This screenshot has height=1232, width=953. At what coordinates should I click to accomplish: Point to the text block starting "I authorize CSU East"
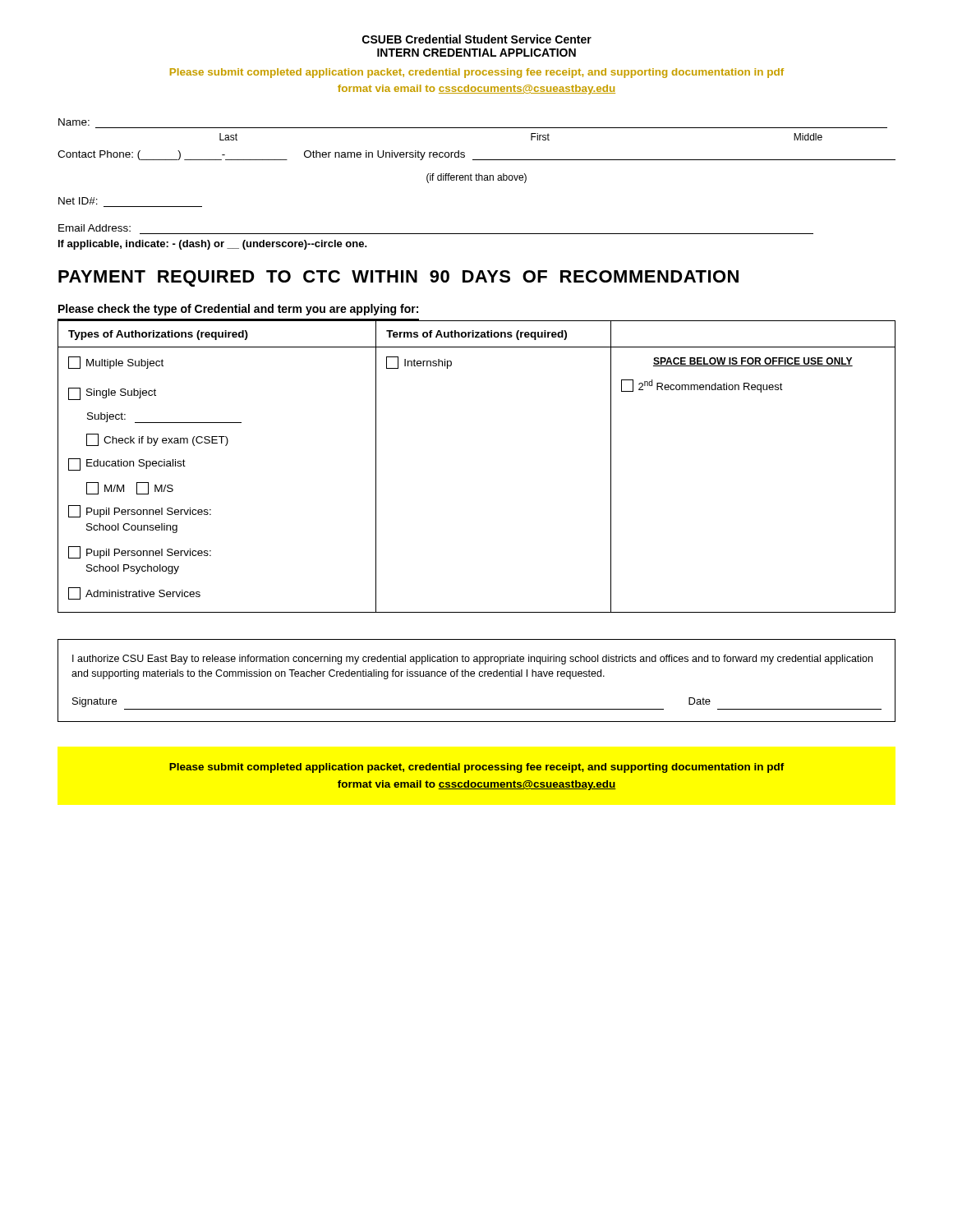476,680
